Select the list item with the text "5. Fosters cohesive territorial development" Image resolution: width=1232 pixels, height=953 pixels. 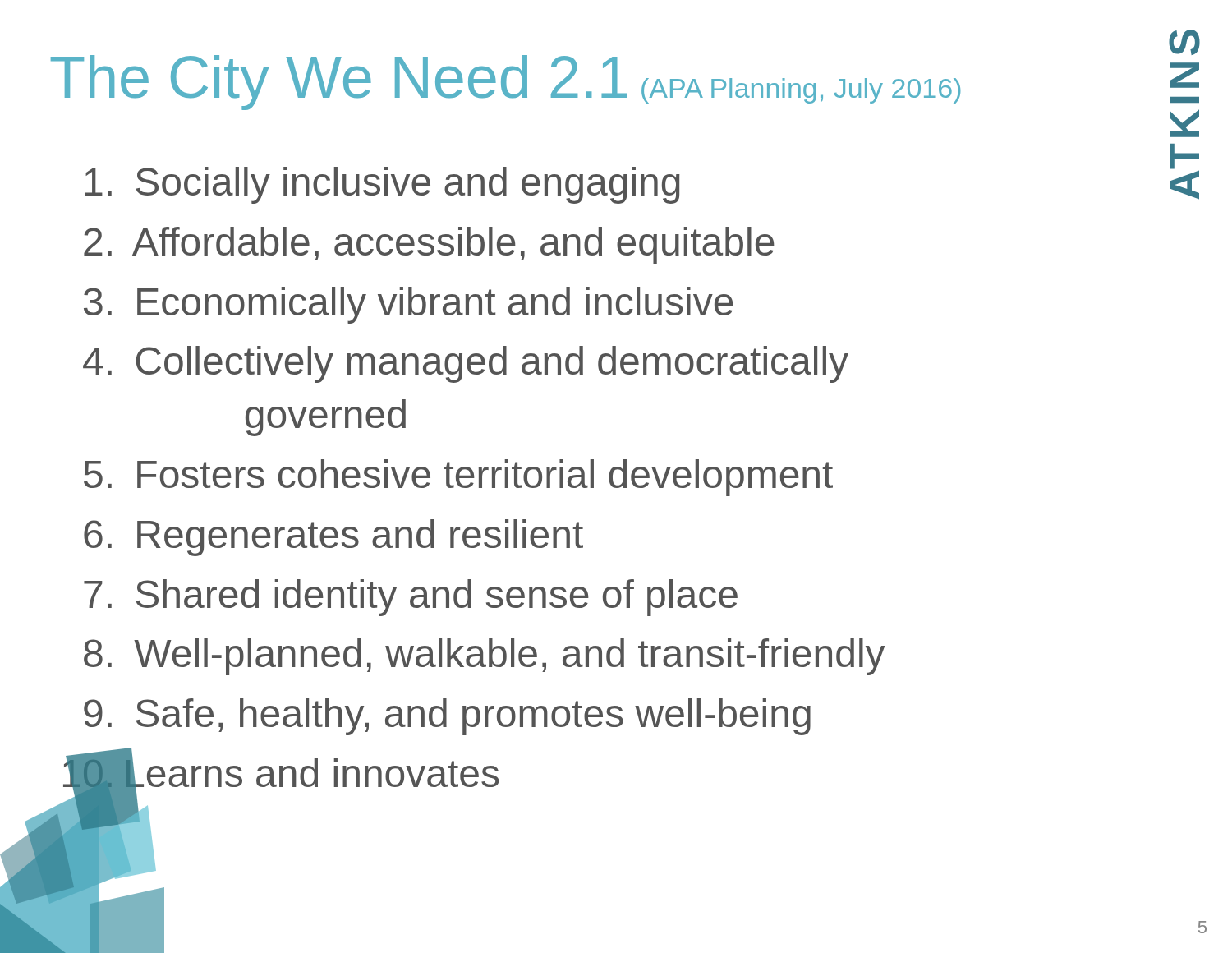point(441,475)
